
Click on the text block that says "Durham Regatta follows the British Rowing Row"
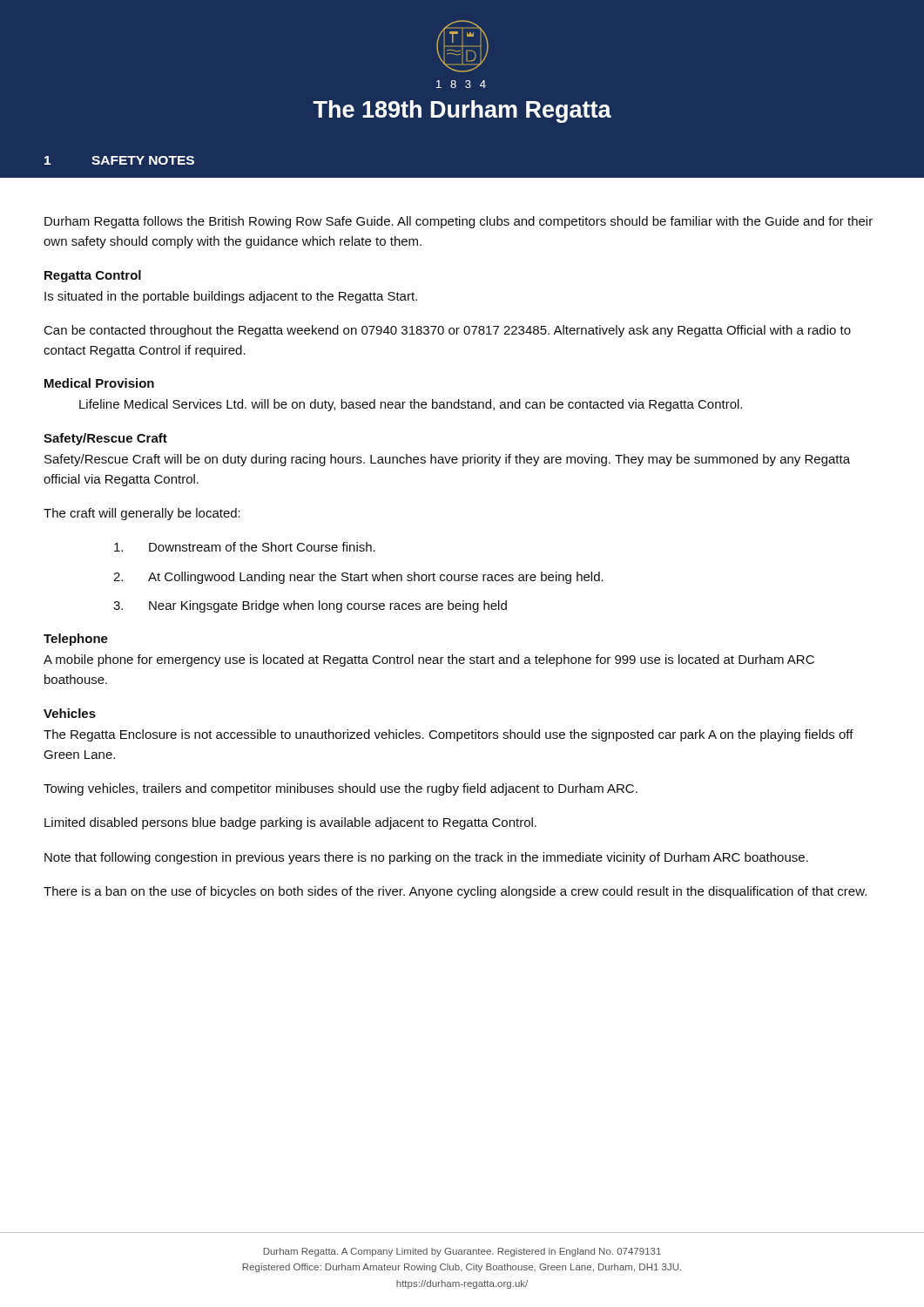pos(458,231)
